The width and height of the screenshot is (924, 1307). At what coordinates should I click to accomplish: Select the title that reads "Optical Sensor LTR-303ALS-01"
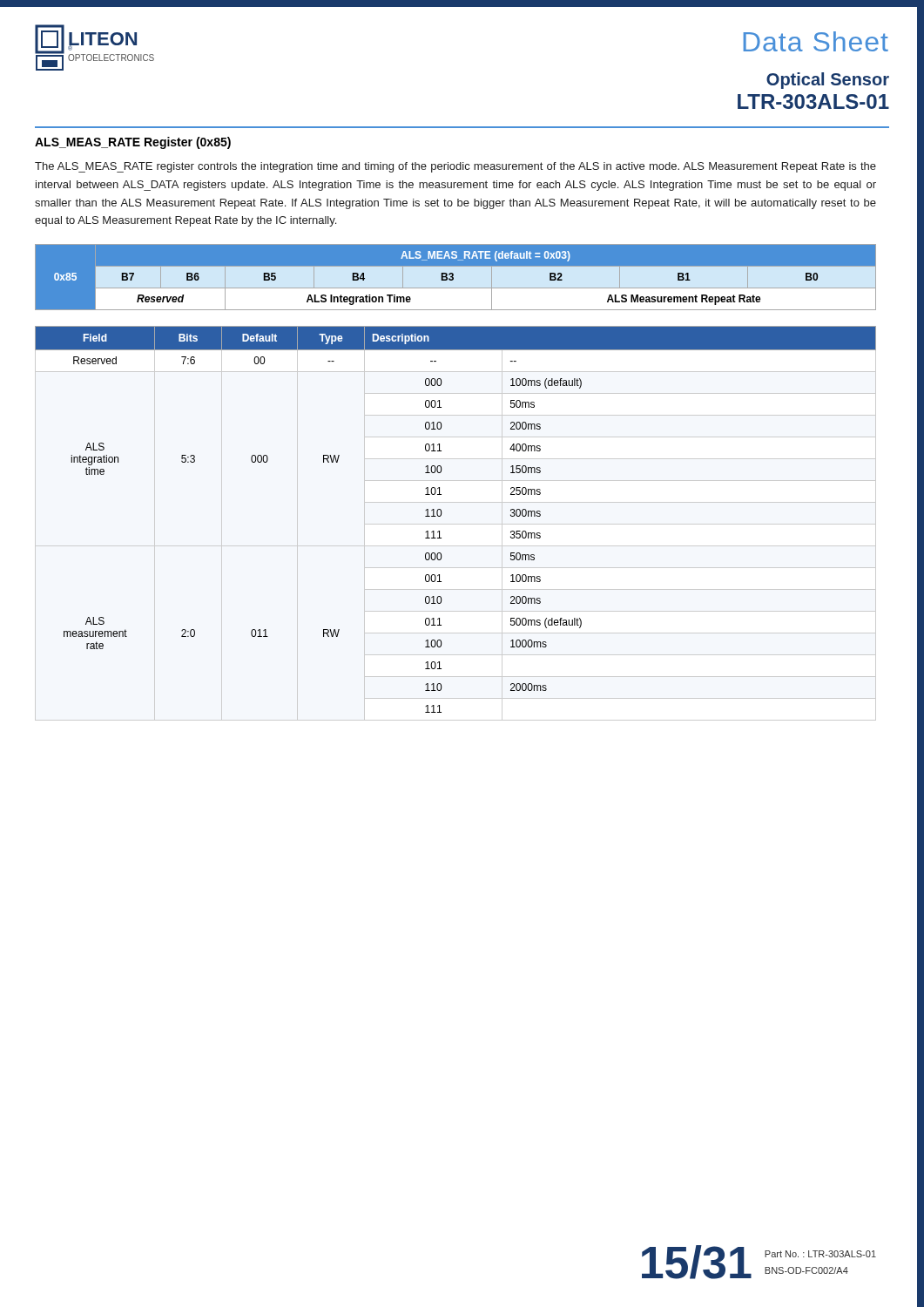coord(813,92)
